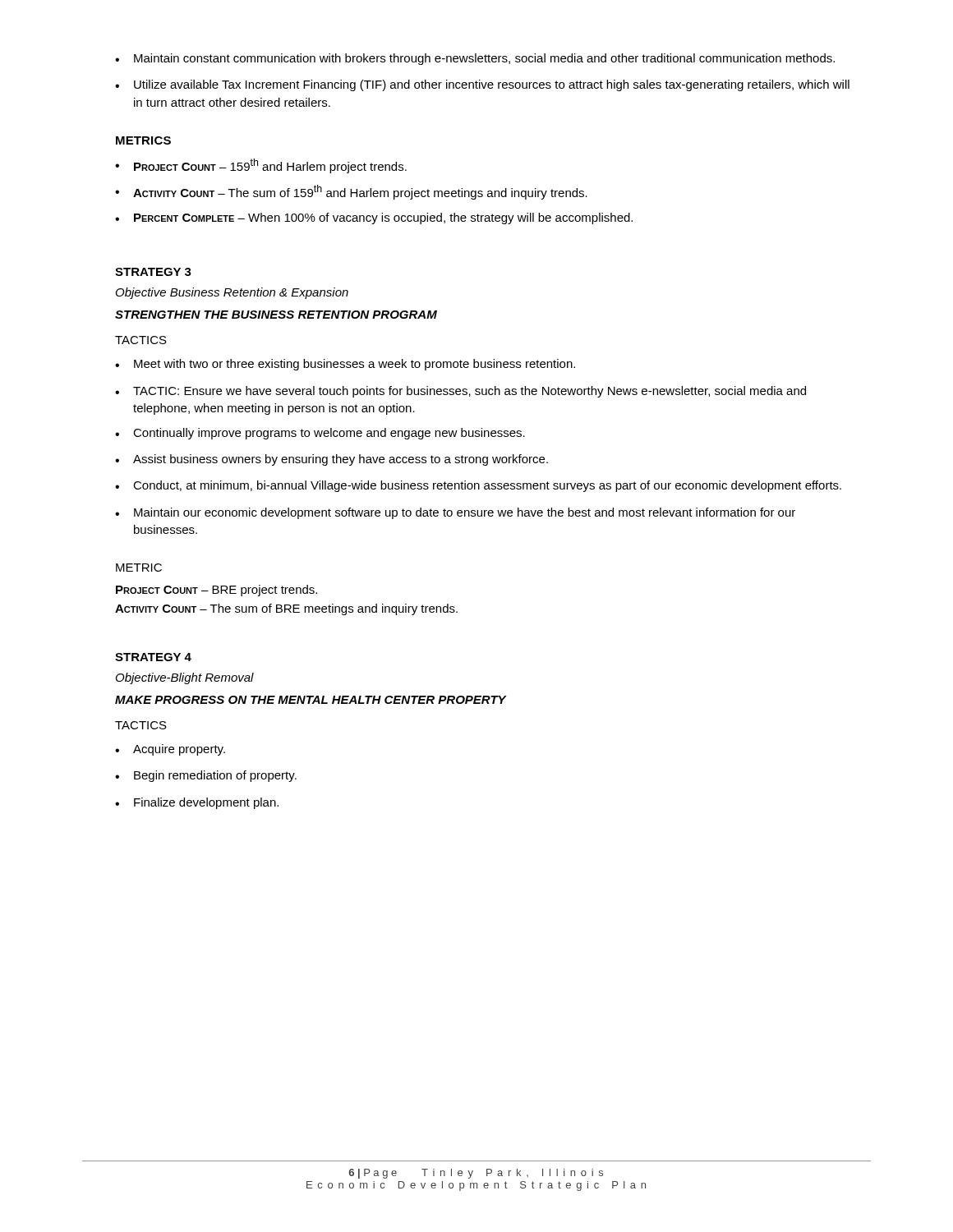
Task: Locate the text "Objective Business Retention & Expansion"
Action: 232,292
